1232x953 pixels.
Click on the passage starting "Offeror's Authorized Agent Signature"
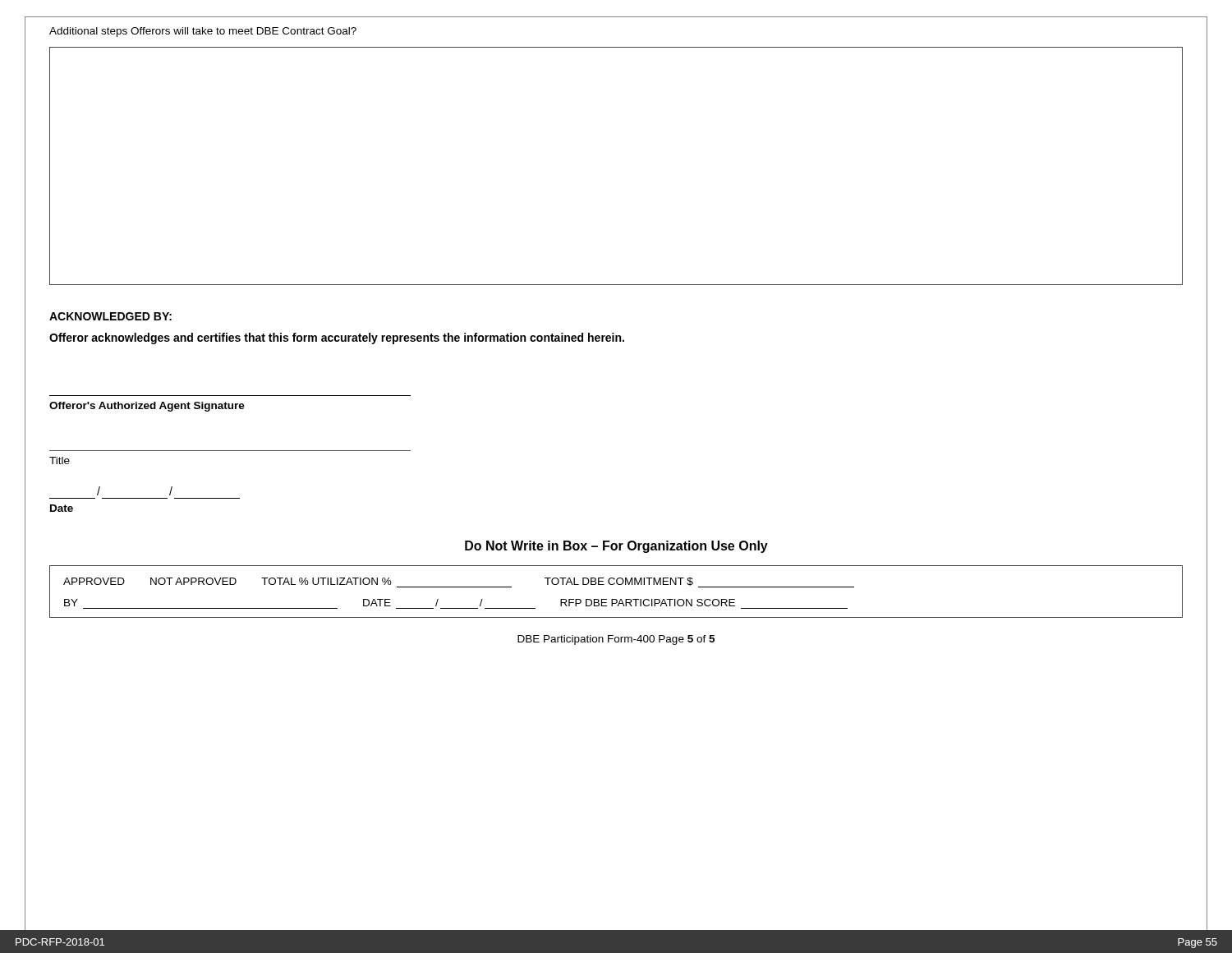(x=147, y=407)
